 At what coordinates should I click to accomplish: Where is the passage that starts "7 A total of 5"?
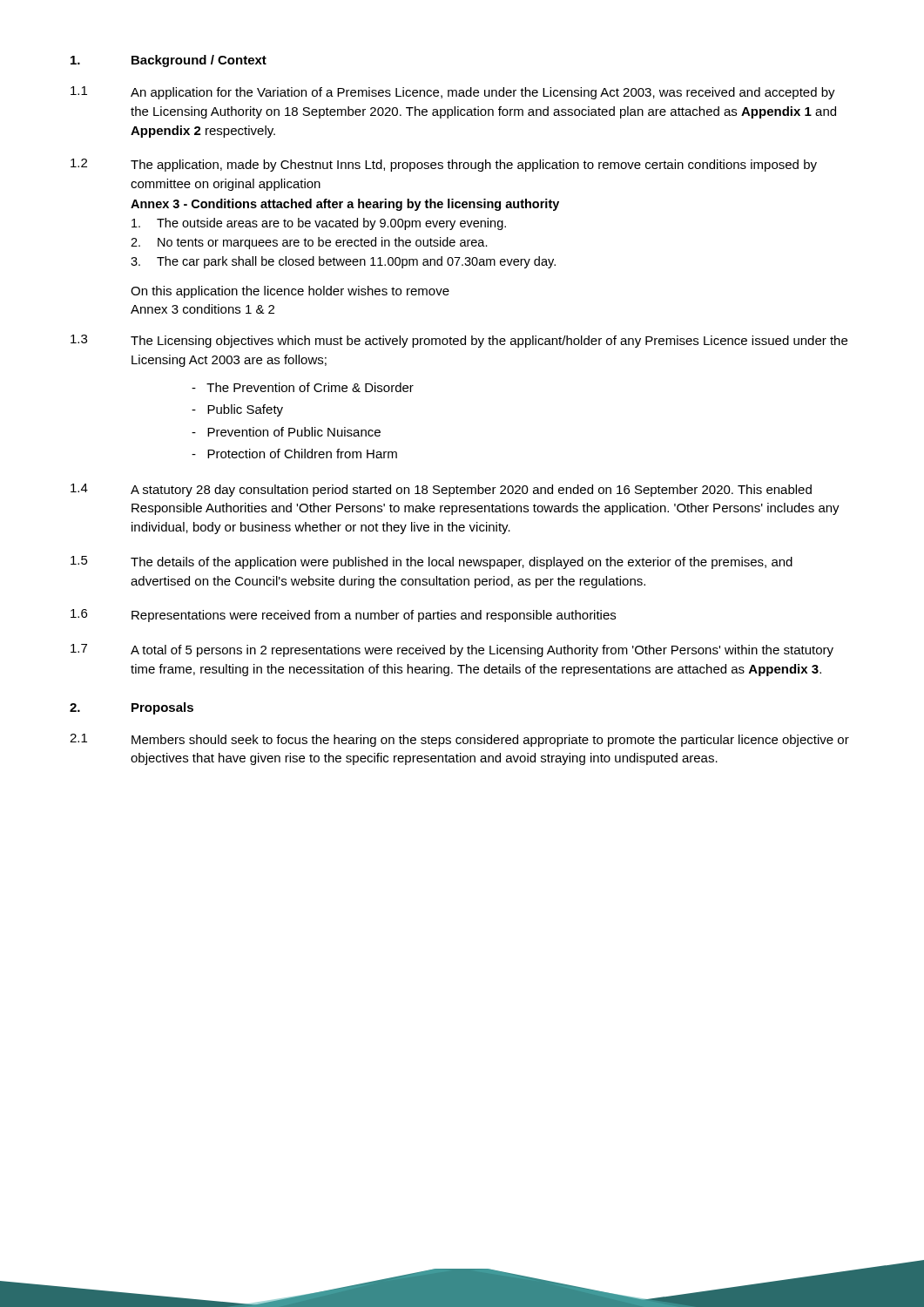coord(462,660)
